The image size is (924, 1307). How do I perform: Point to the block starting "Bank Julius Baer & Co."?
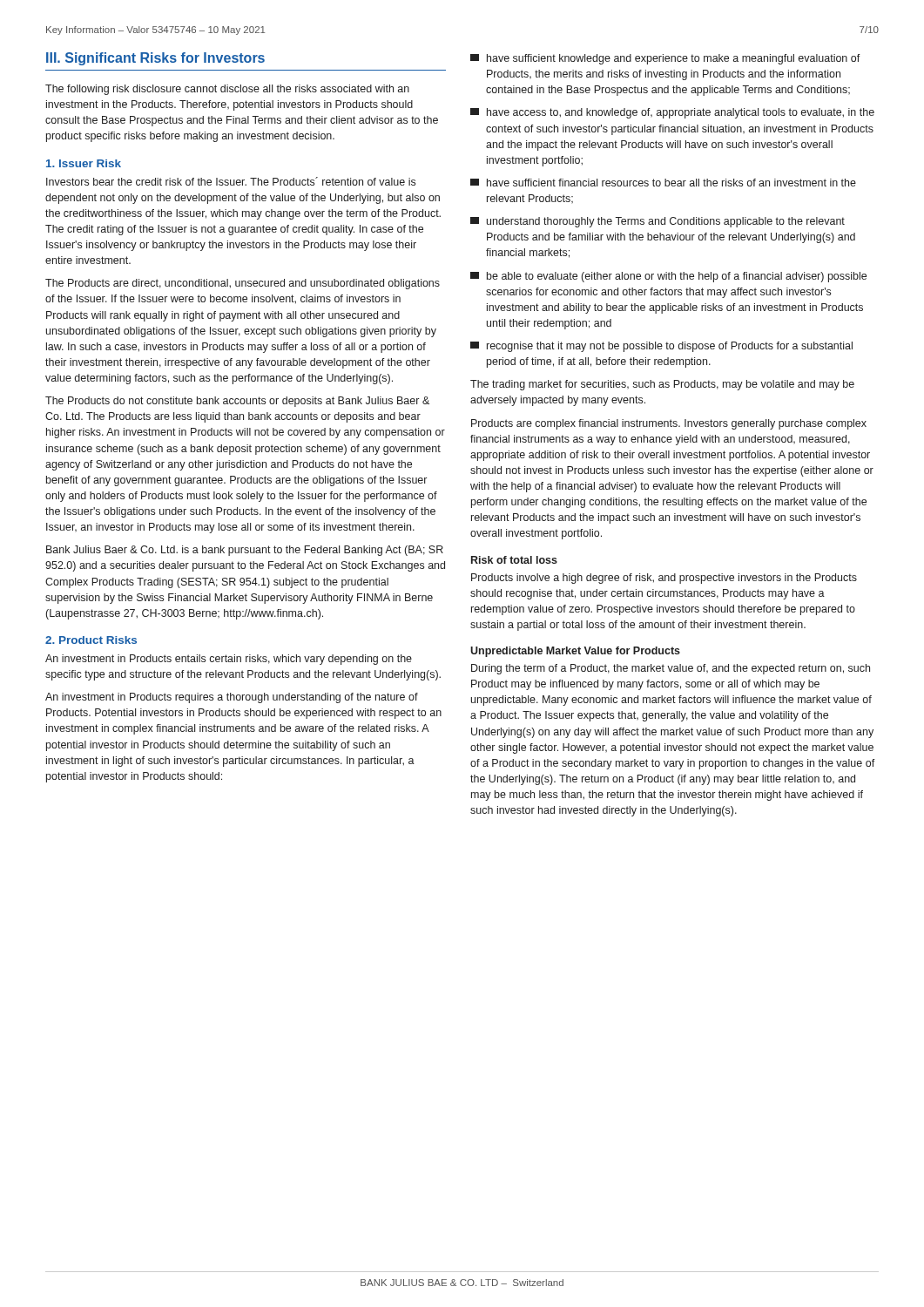point(246,582)
